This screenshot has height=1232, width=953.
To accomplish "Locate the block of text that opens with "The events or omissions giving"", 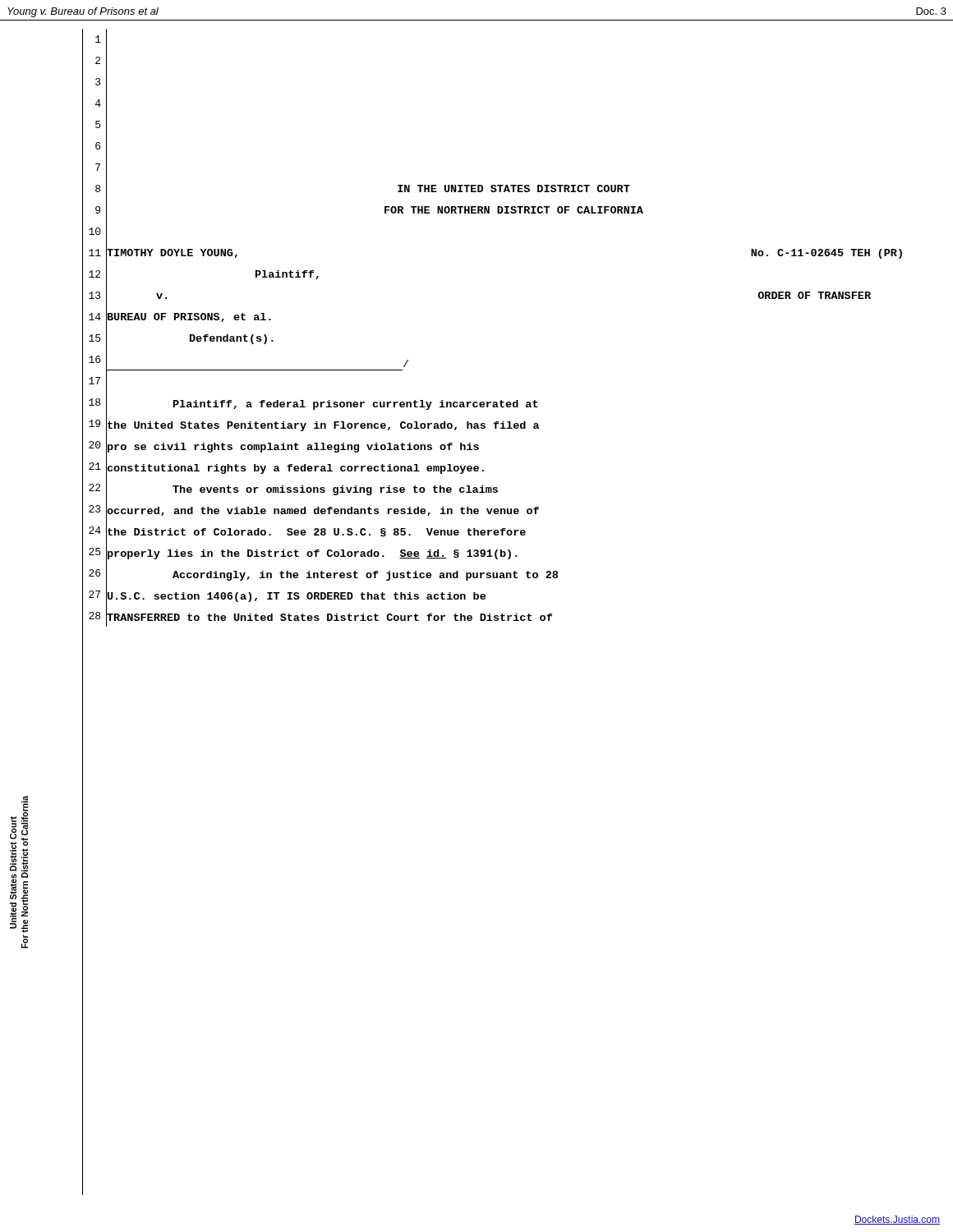I will (336, 489).
